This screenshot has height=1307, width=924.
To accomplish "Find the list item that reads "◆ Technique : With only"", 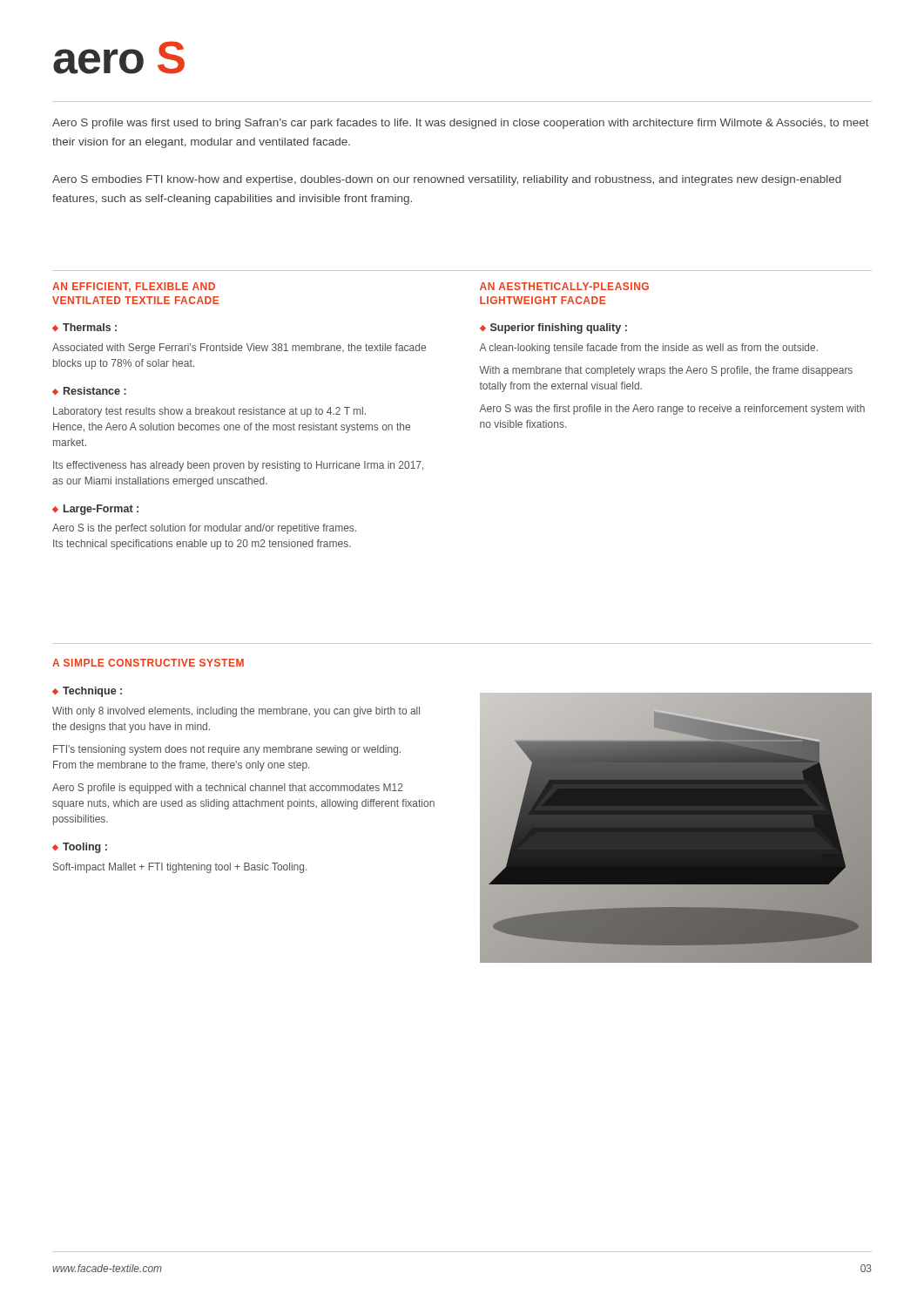I will click(x=244, y=755).
